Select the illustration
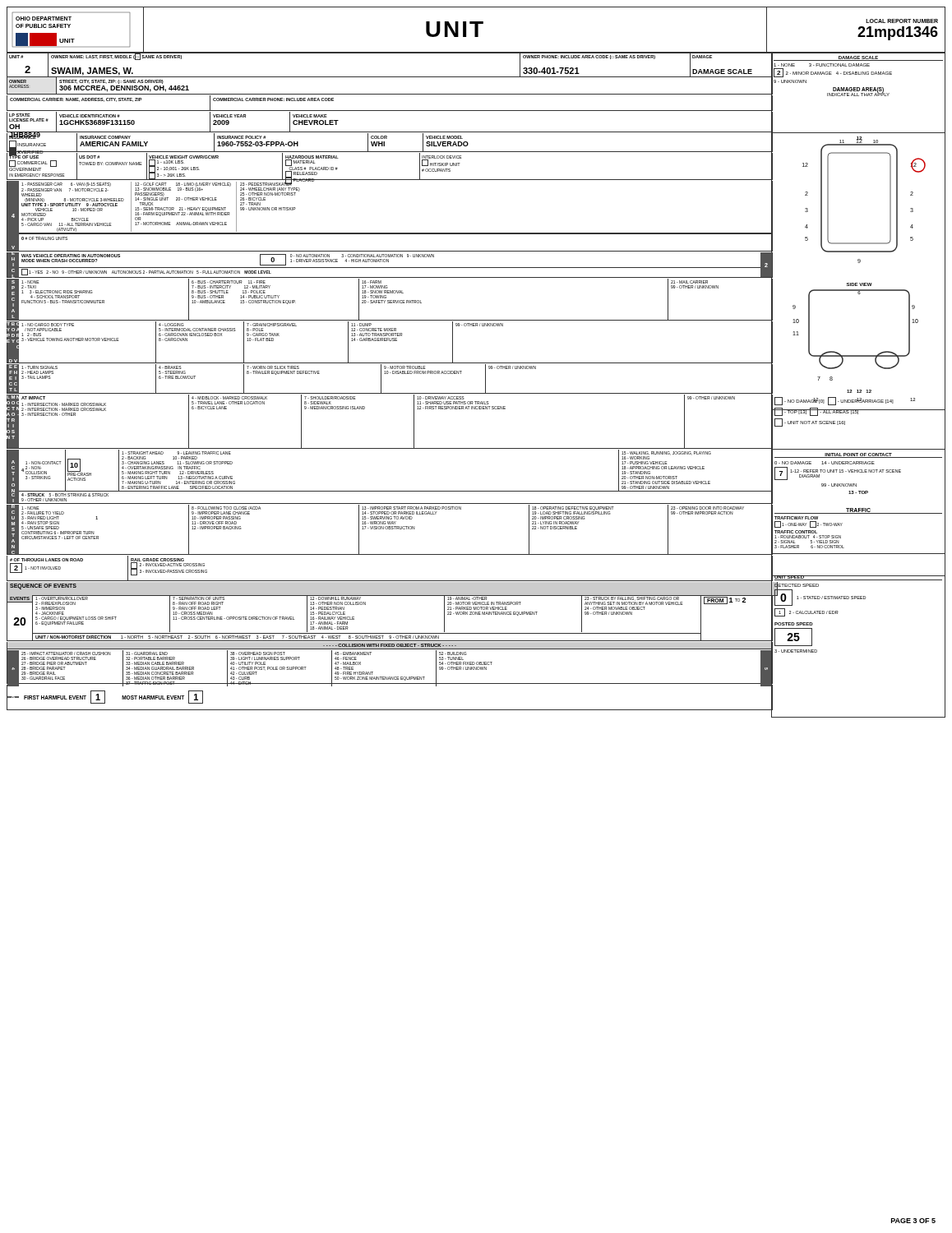The image size is (952, 1233). 858,270
